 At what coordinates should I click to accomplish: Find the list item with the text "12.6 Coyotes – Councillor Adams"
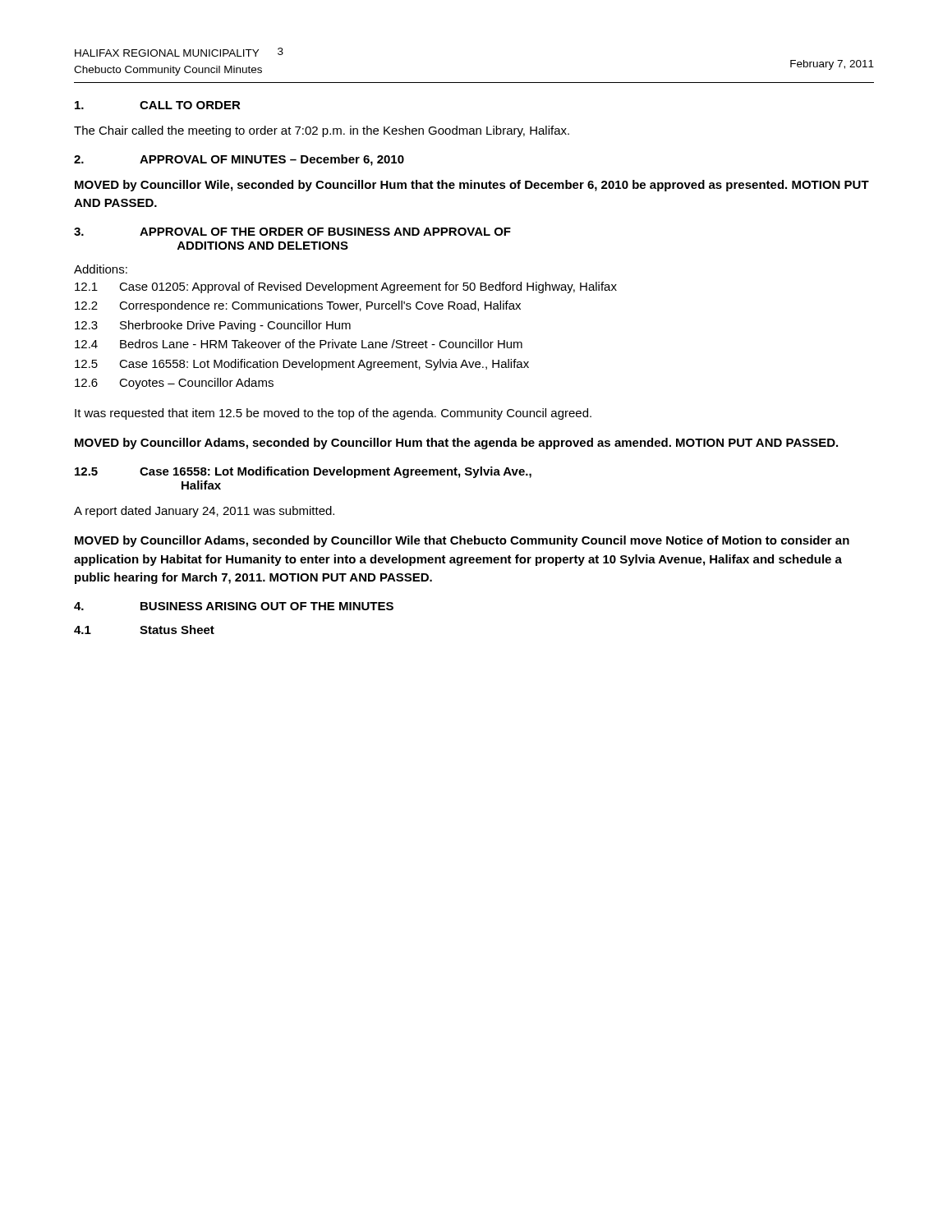click(174, 384)
